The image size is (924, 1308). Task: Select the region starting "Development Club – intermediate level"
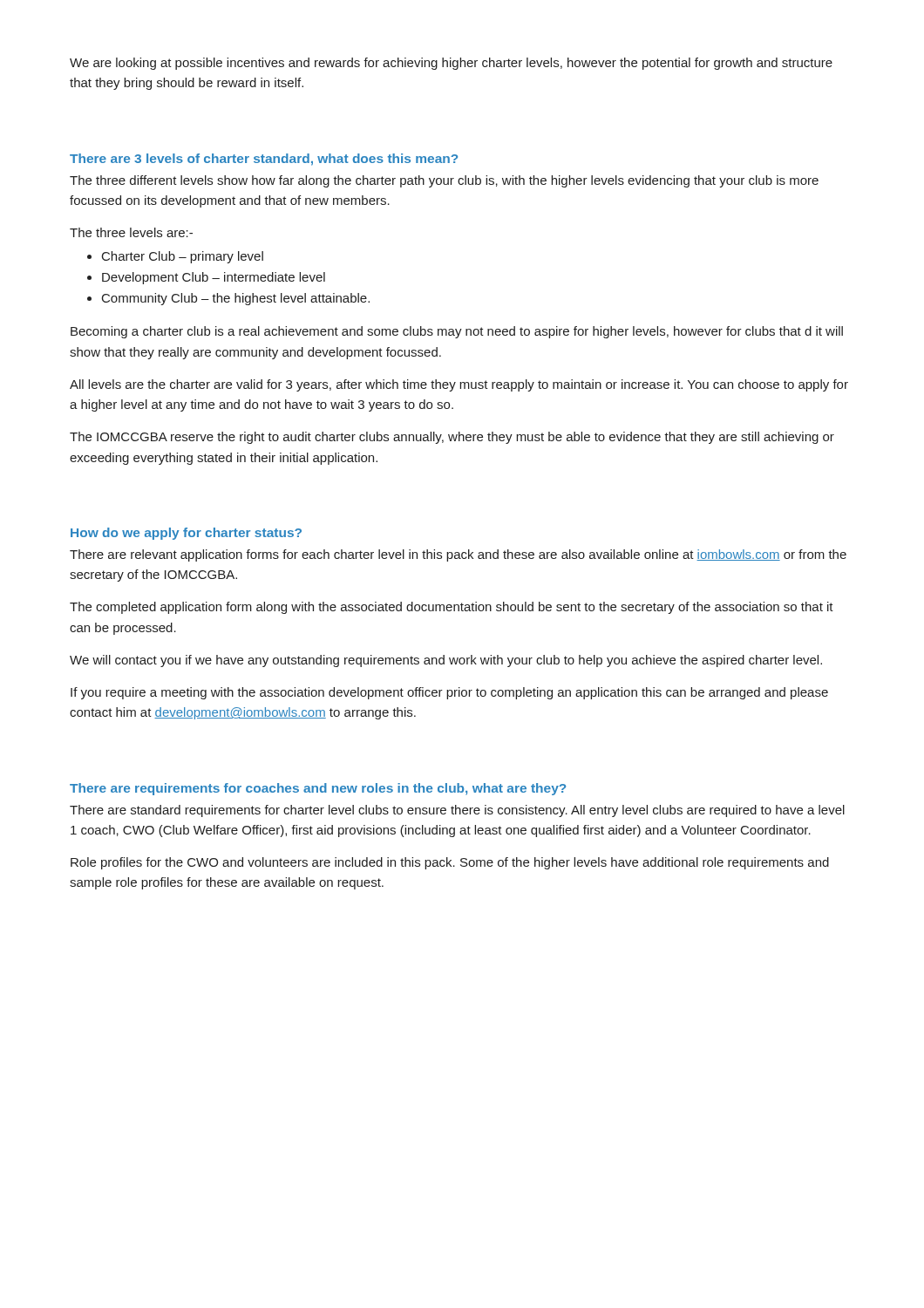(213, 277)
